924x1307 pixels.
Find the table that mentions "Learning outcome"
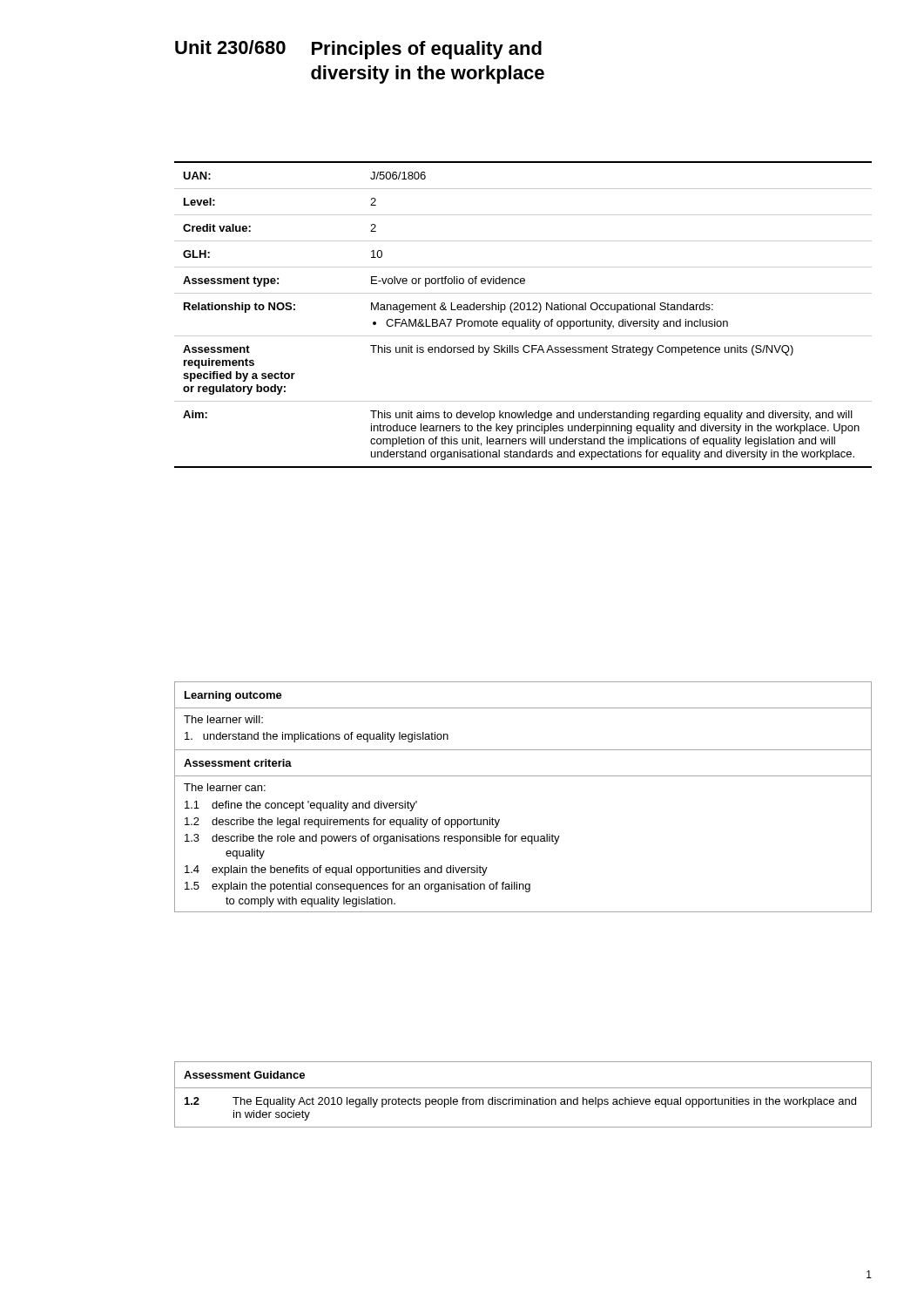(x=523, y=797)
